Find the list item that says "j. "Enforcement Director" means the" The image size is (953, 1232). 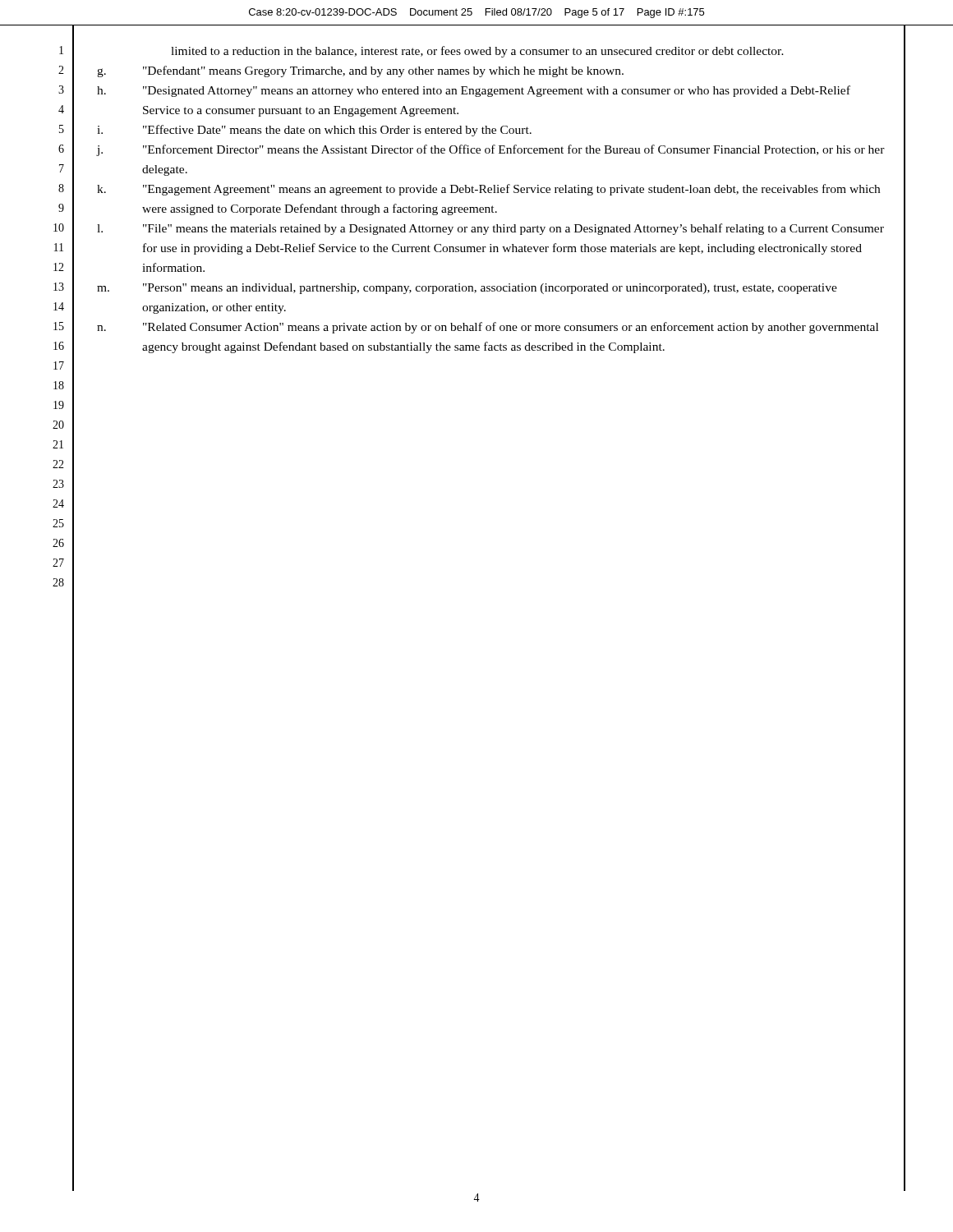pos(490,159)
